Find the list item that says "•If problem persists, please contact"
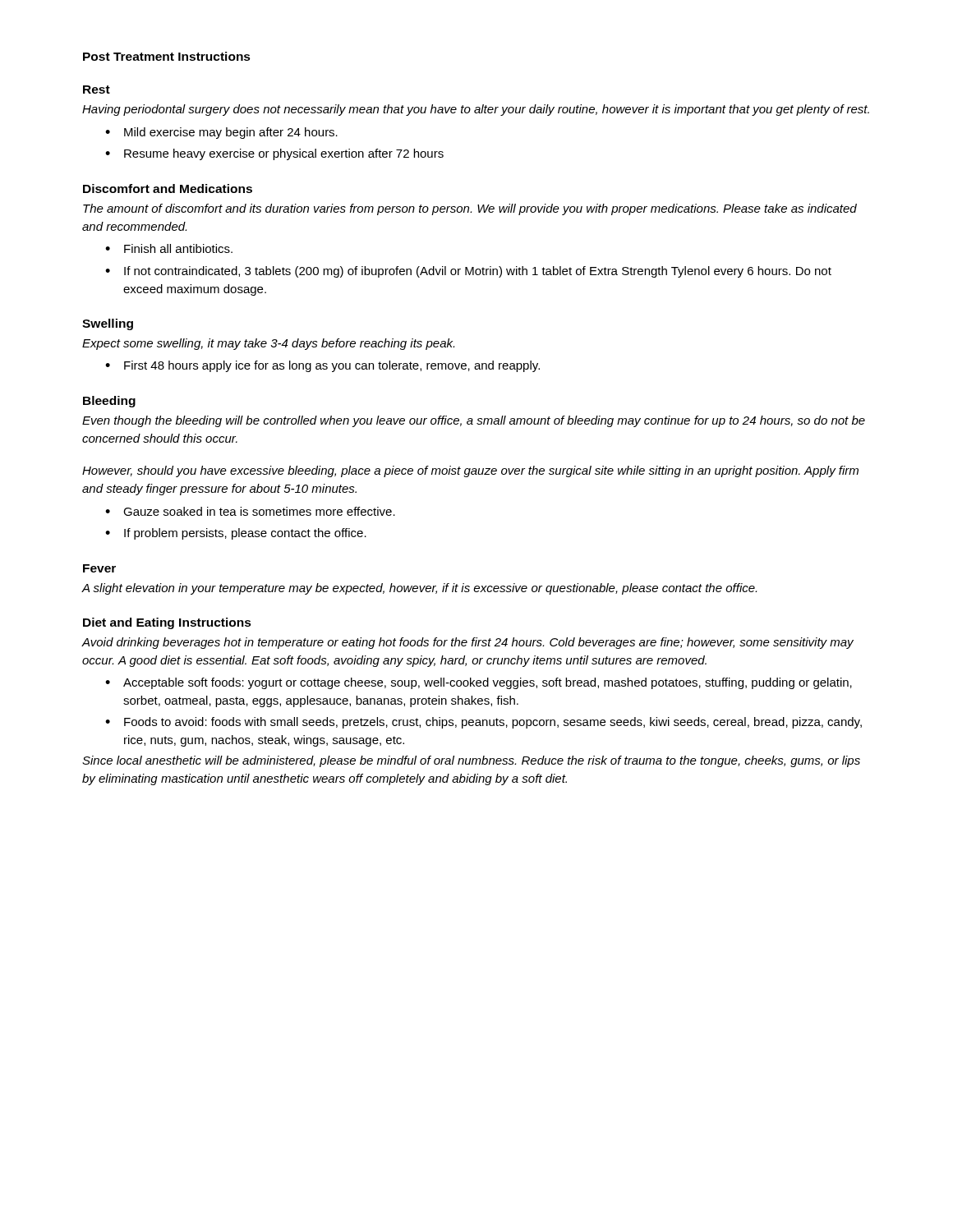Viewport: 953px width, 1232px height. [236, 534]
